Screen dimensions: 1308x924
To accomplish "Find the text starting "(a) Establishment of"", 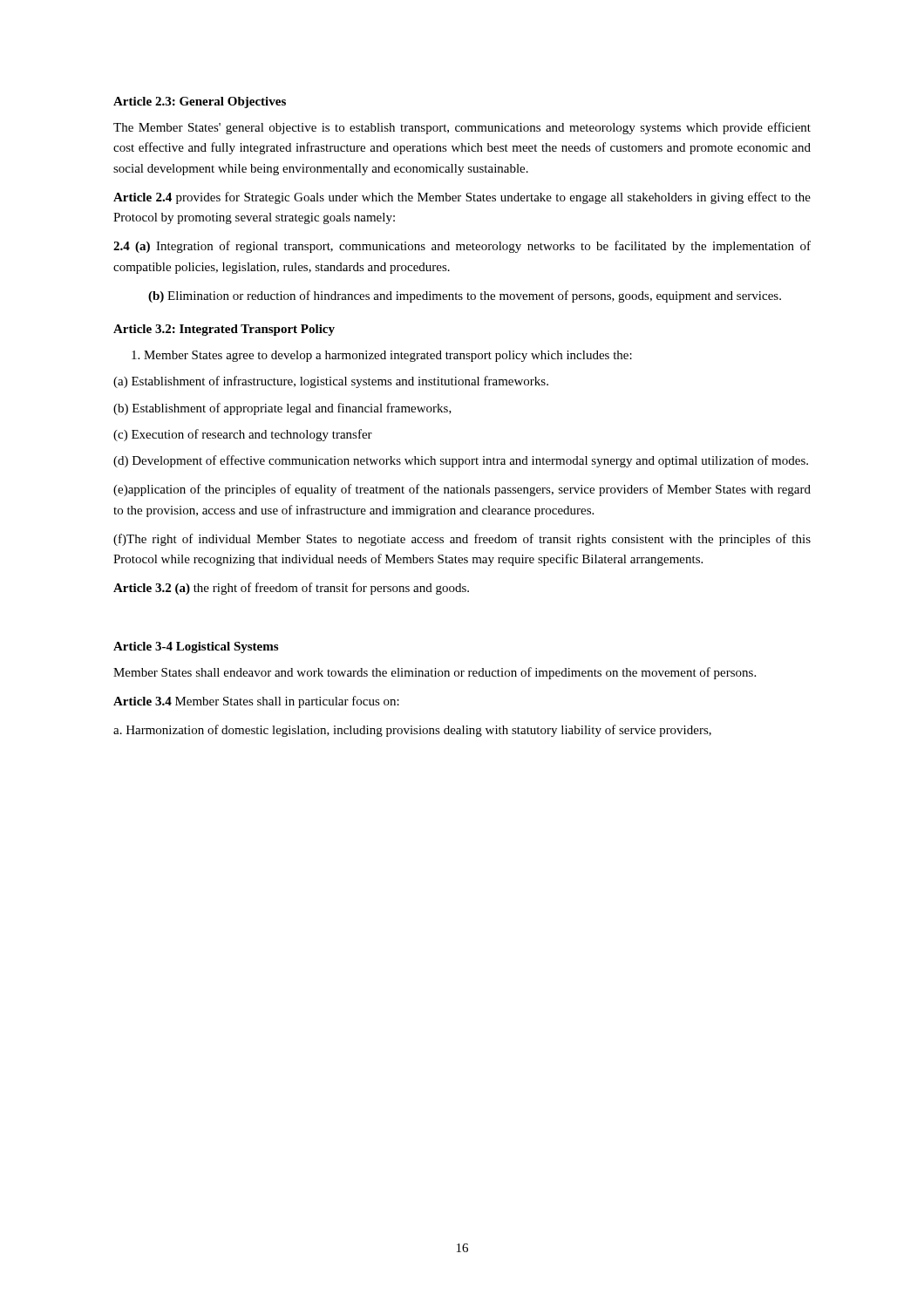I will click(331, 381).
